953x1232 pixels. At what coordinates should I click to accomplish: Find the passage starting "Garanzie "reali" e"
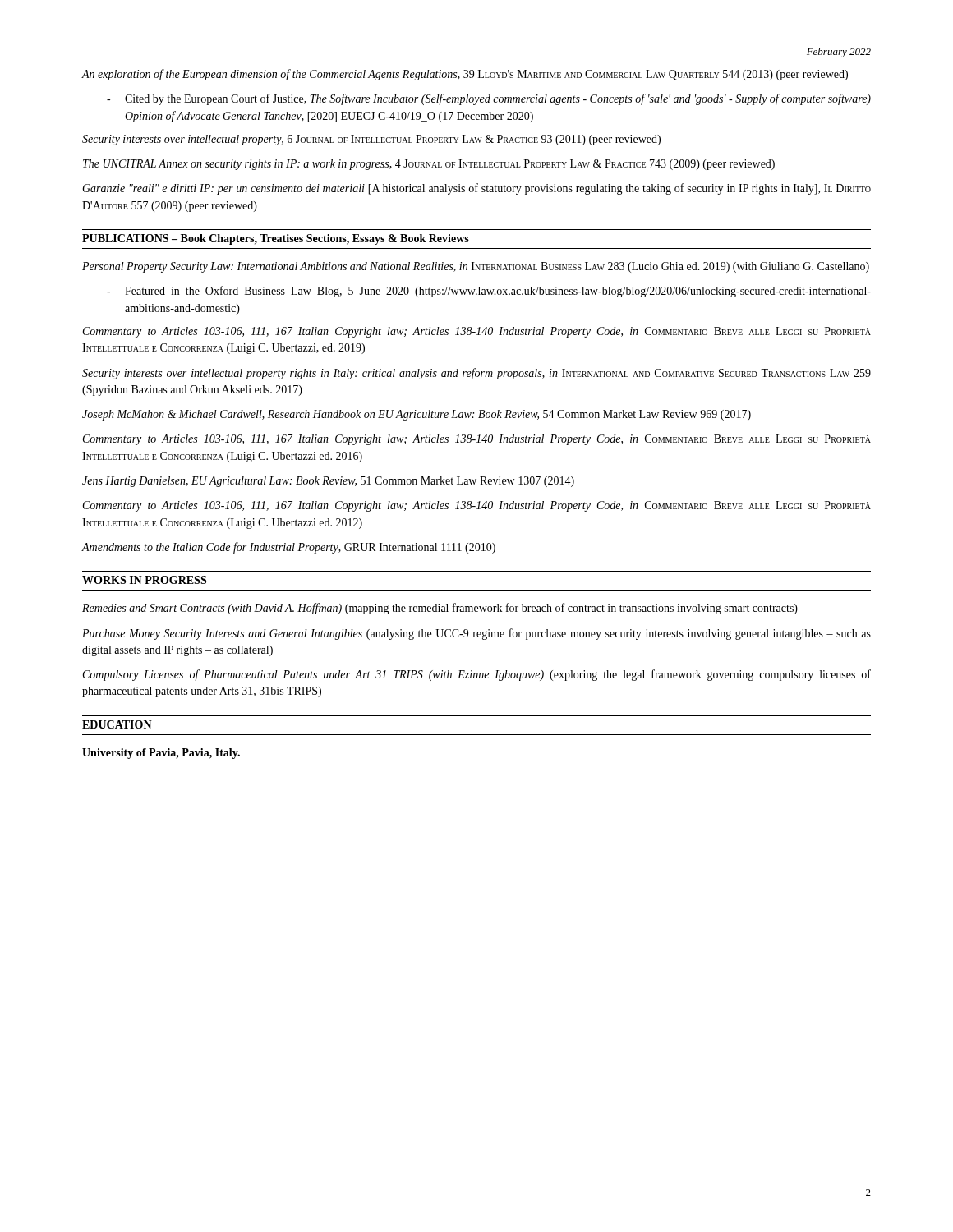point(476,197)
